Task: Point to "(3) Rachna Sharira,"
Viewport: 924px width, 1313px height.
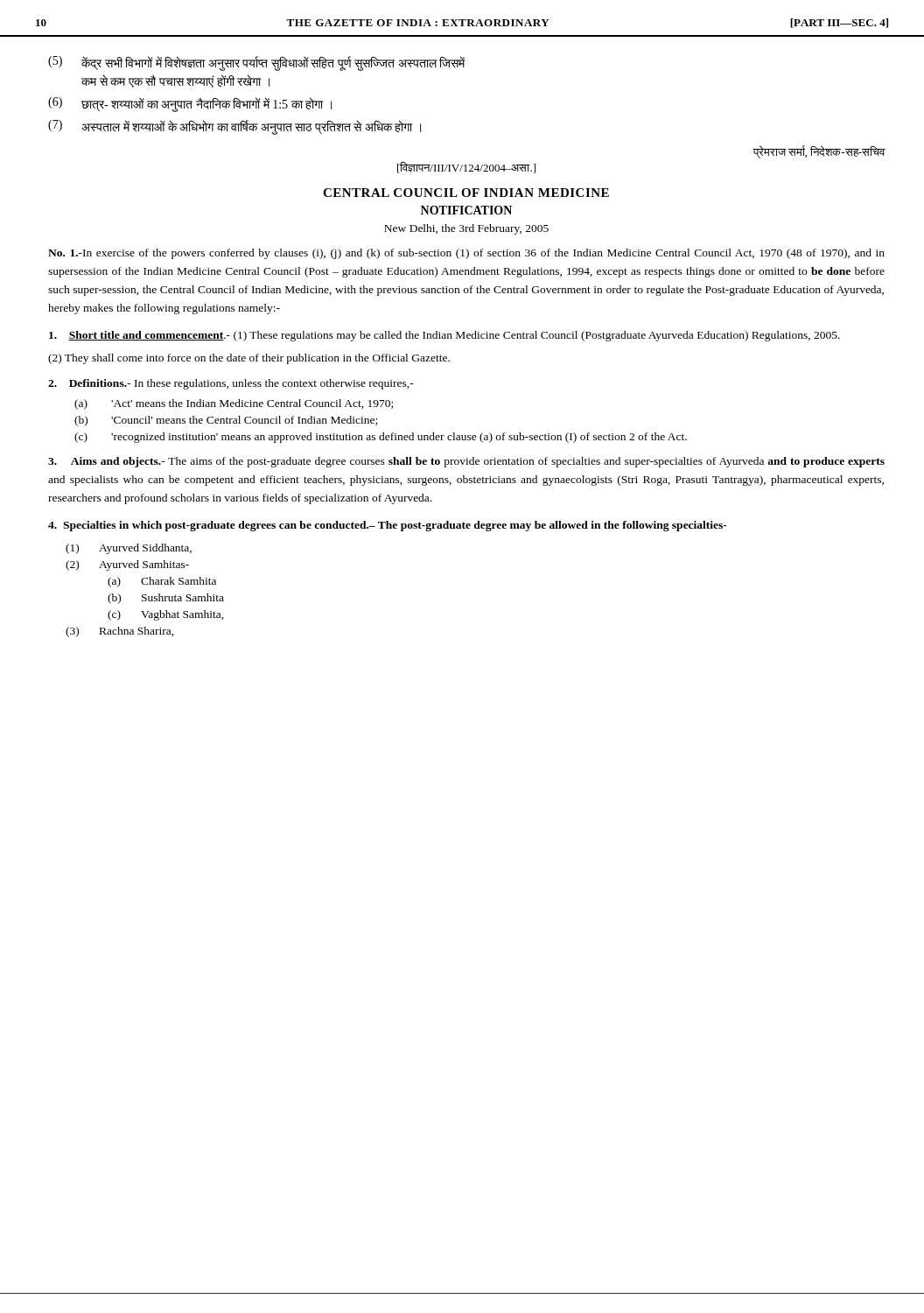Action: [120, 631]
